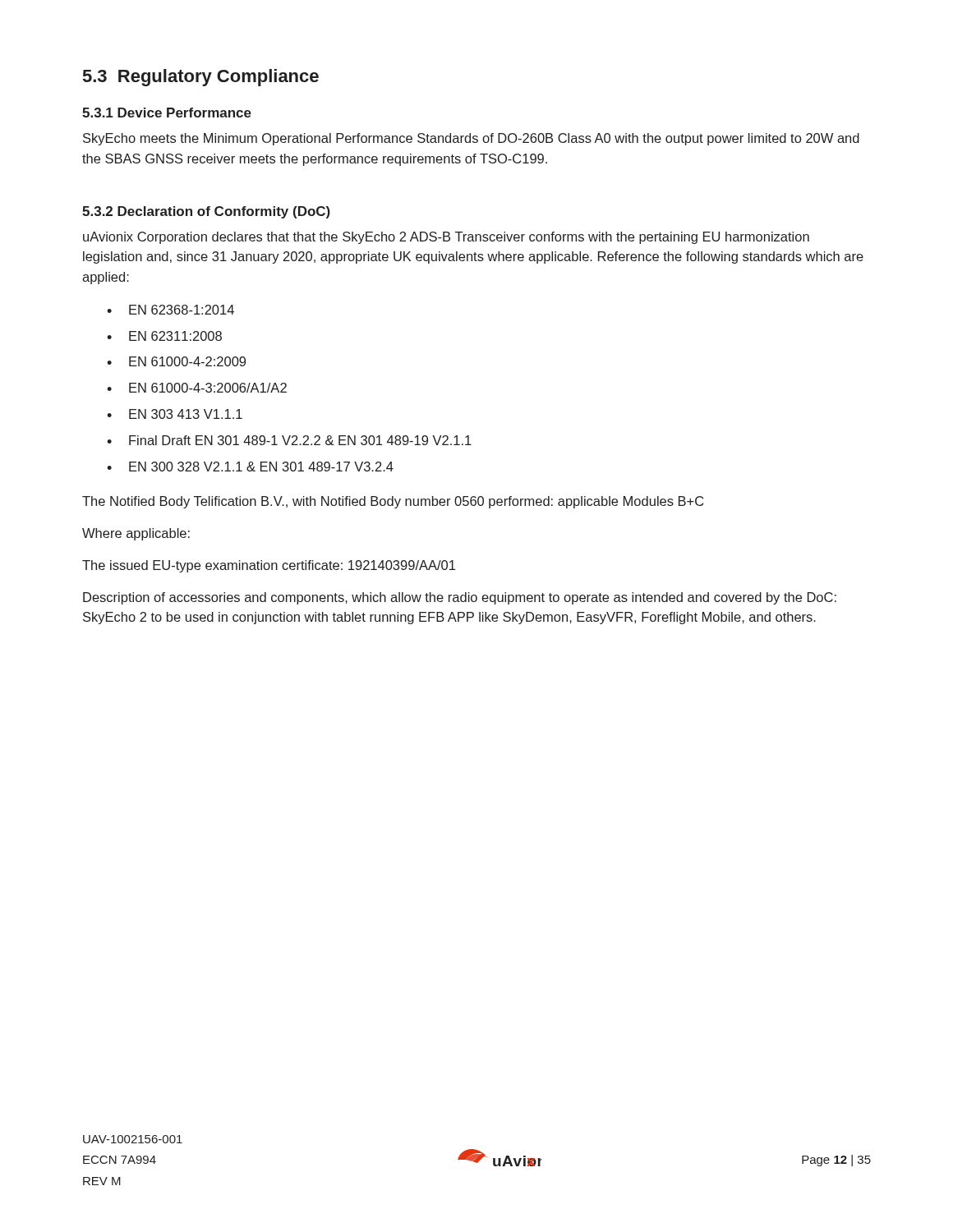
Task: Find the text starting "•EN 61000-4-2:2009"
Action: point(177,363)
